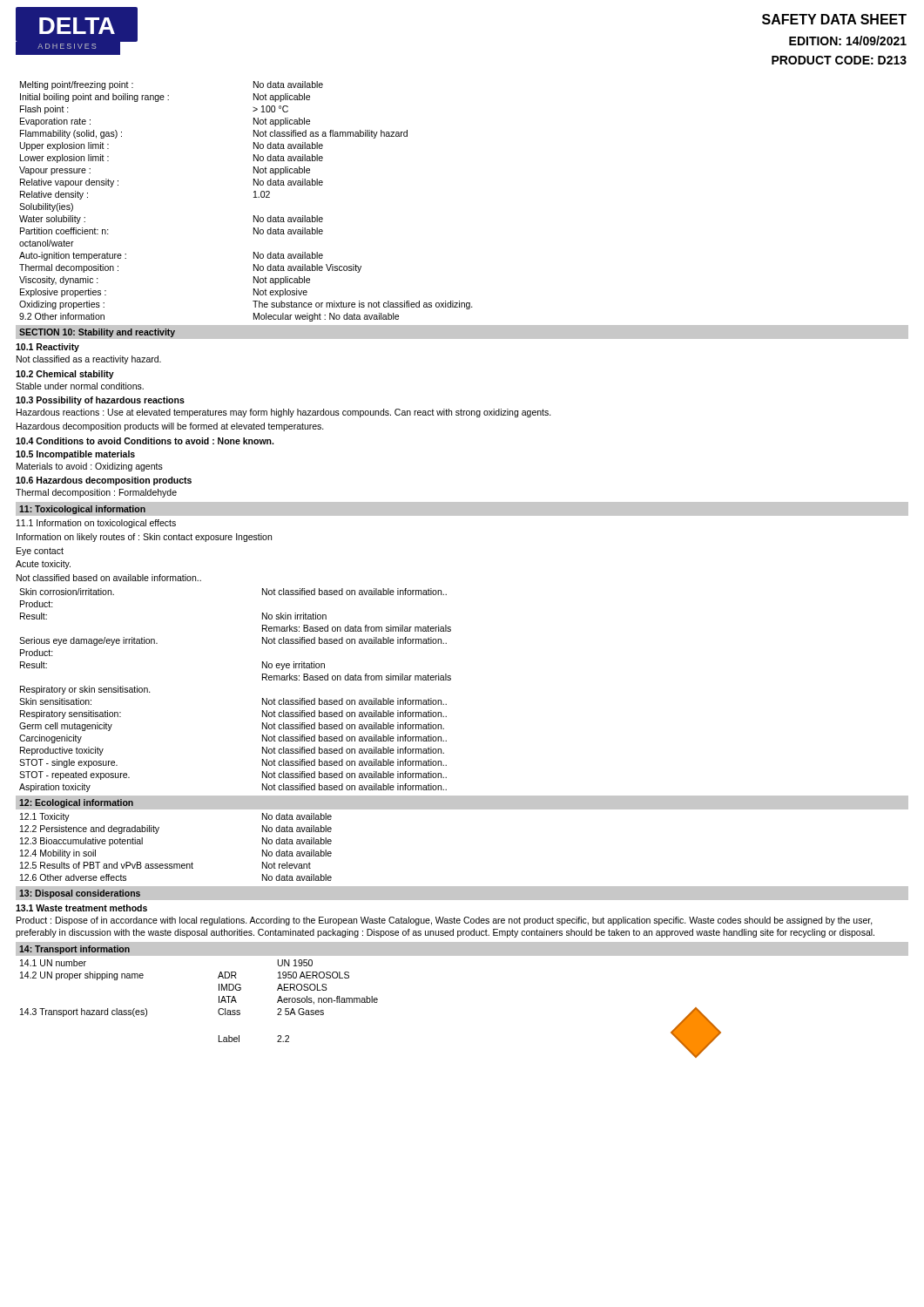Locate the text starting "Materials to avoid"
The height and width of the screenshot is (1307, 924).
tap(90, 467)
